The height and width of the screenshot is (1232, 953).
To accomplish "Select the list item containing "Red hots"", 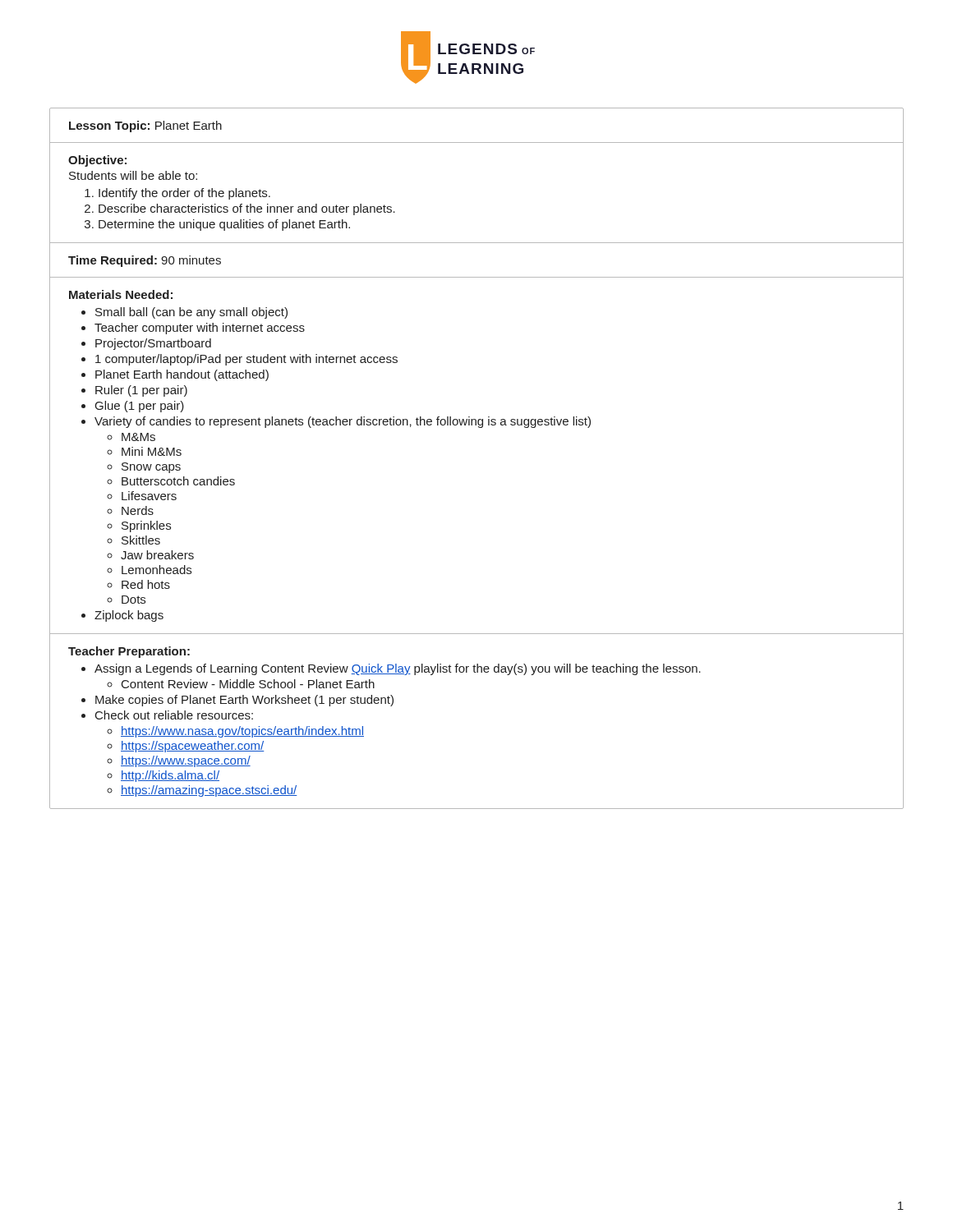I will point(145,584).
